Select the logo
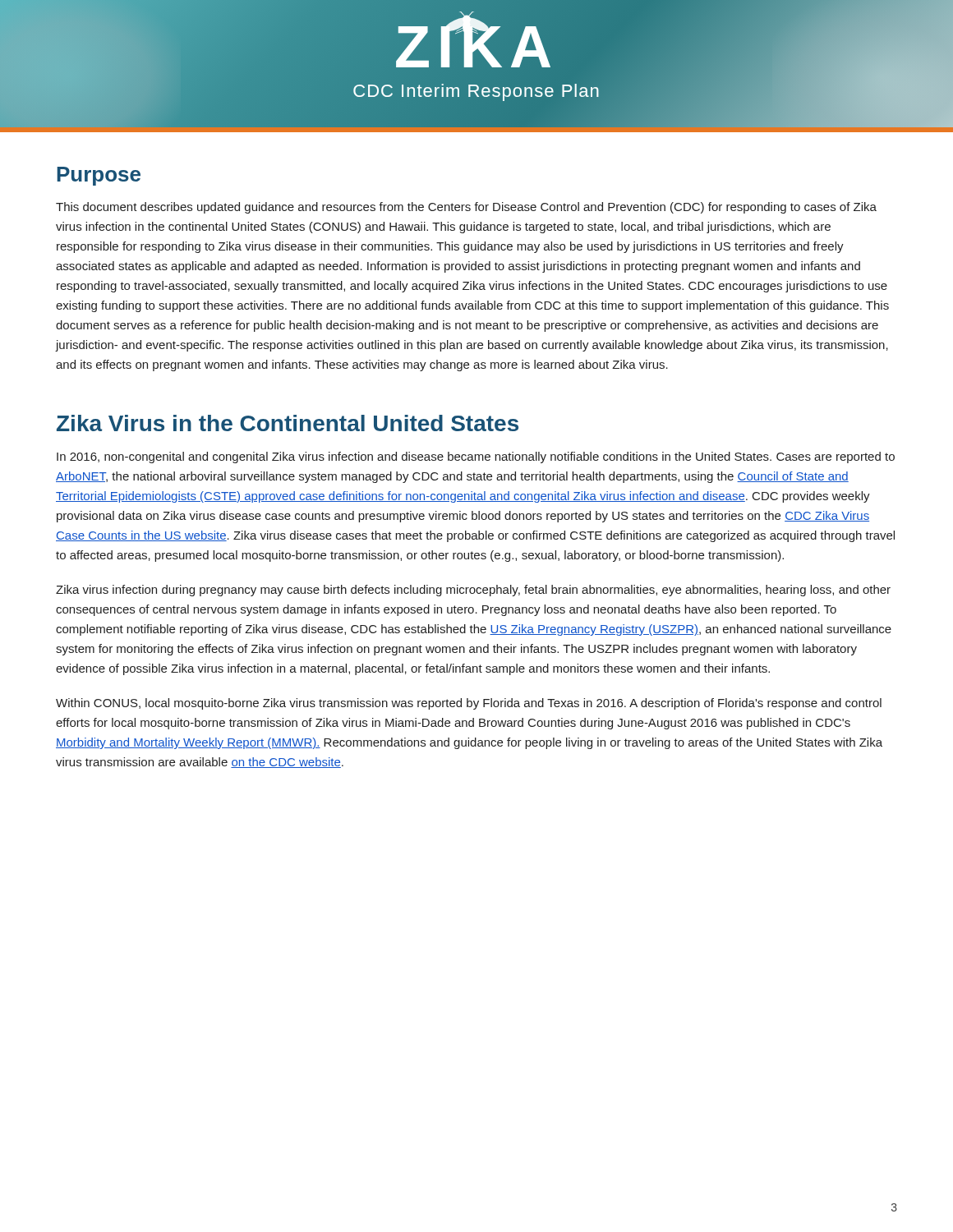The image size is (953, 1232). click(x=476, y=66)
